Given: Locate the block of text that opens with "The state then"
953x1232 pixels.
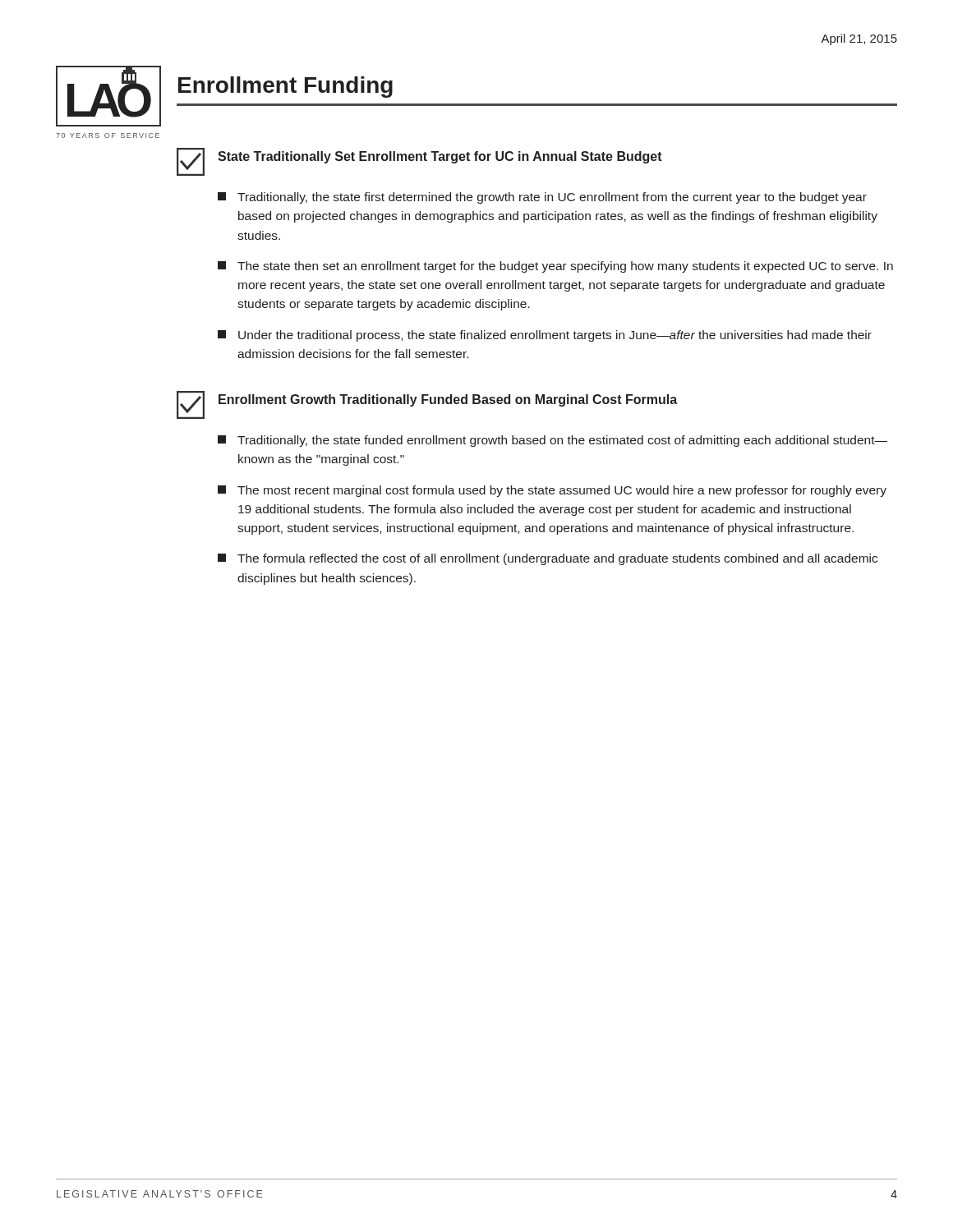Looking at the screenshot, I should coord(557,285).
